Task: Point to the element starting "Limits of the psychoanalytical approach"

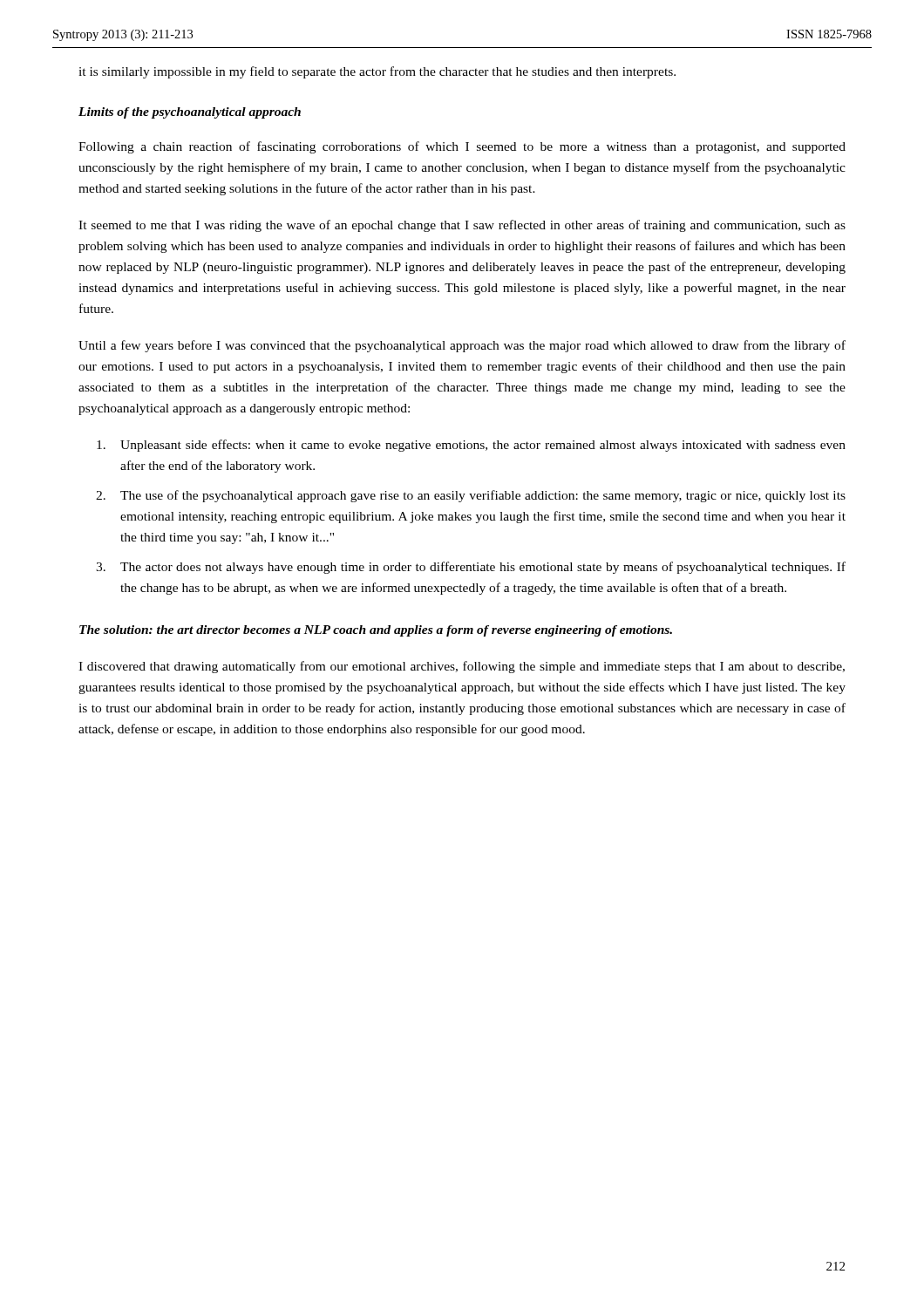Action: [x=190, y=111]
